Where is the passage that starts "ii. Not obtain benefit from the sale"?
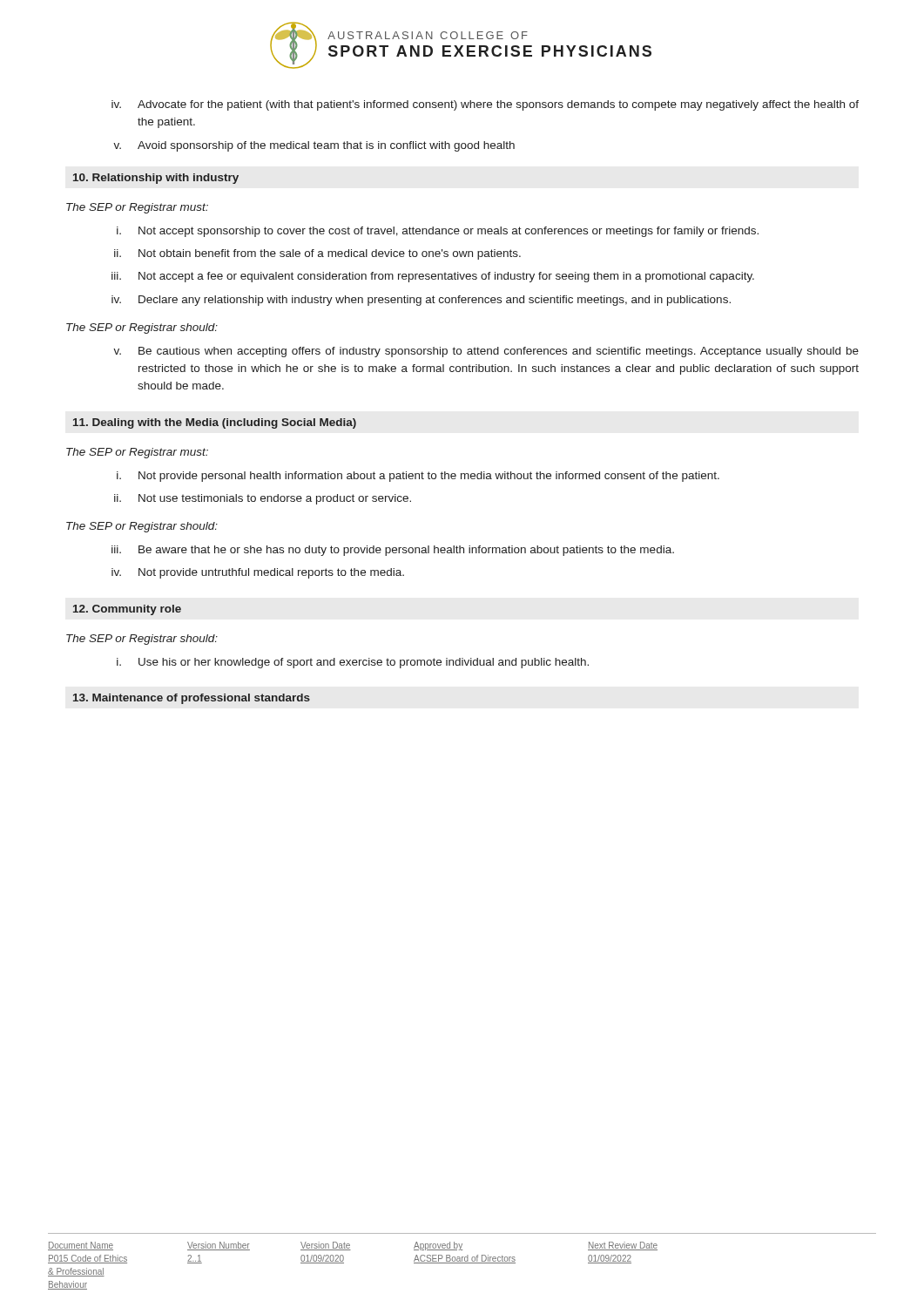 pos(462,254)
